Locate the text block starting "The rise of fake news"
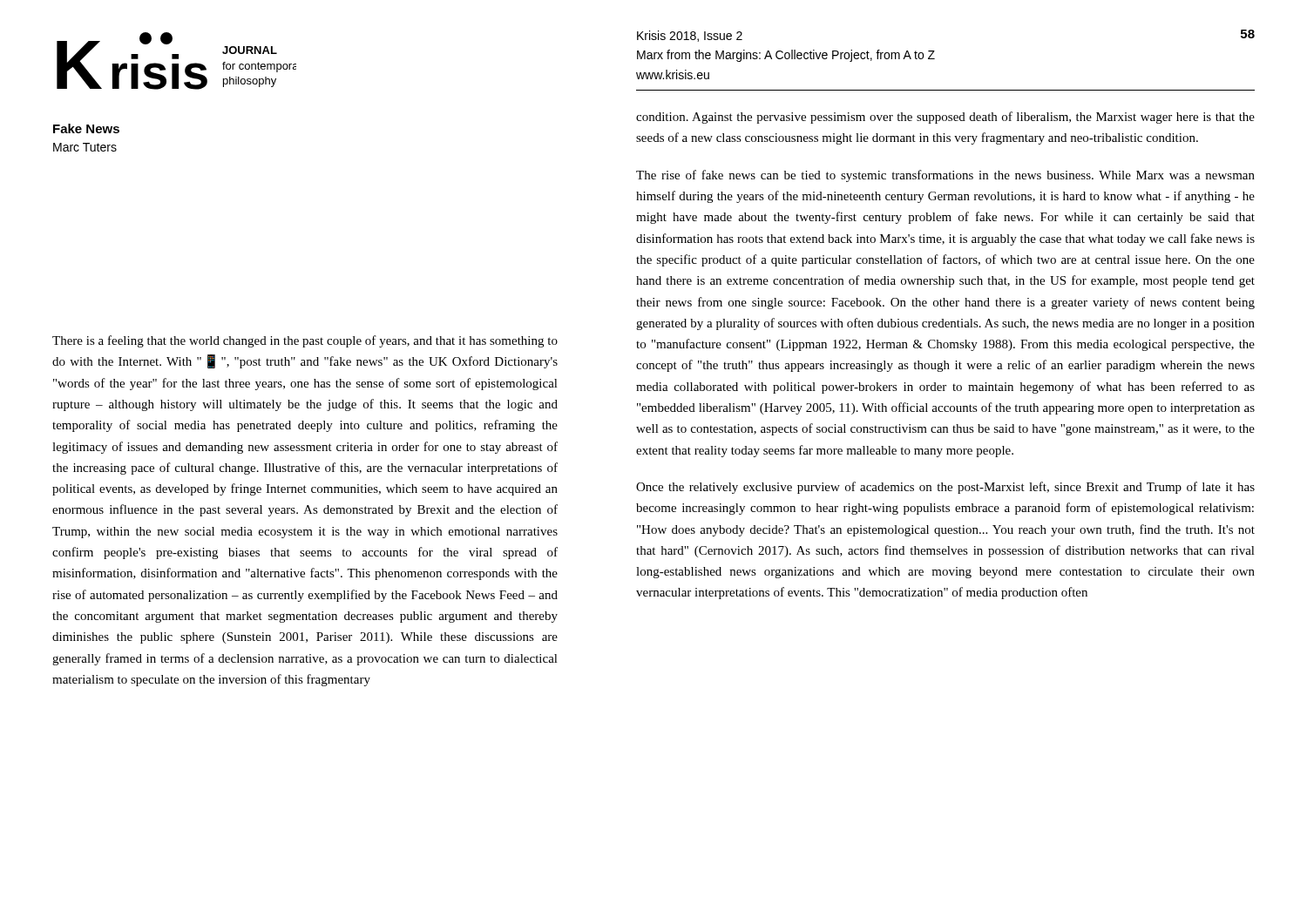 [945, 312]
